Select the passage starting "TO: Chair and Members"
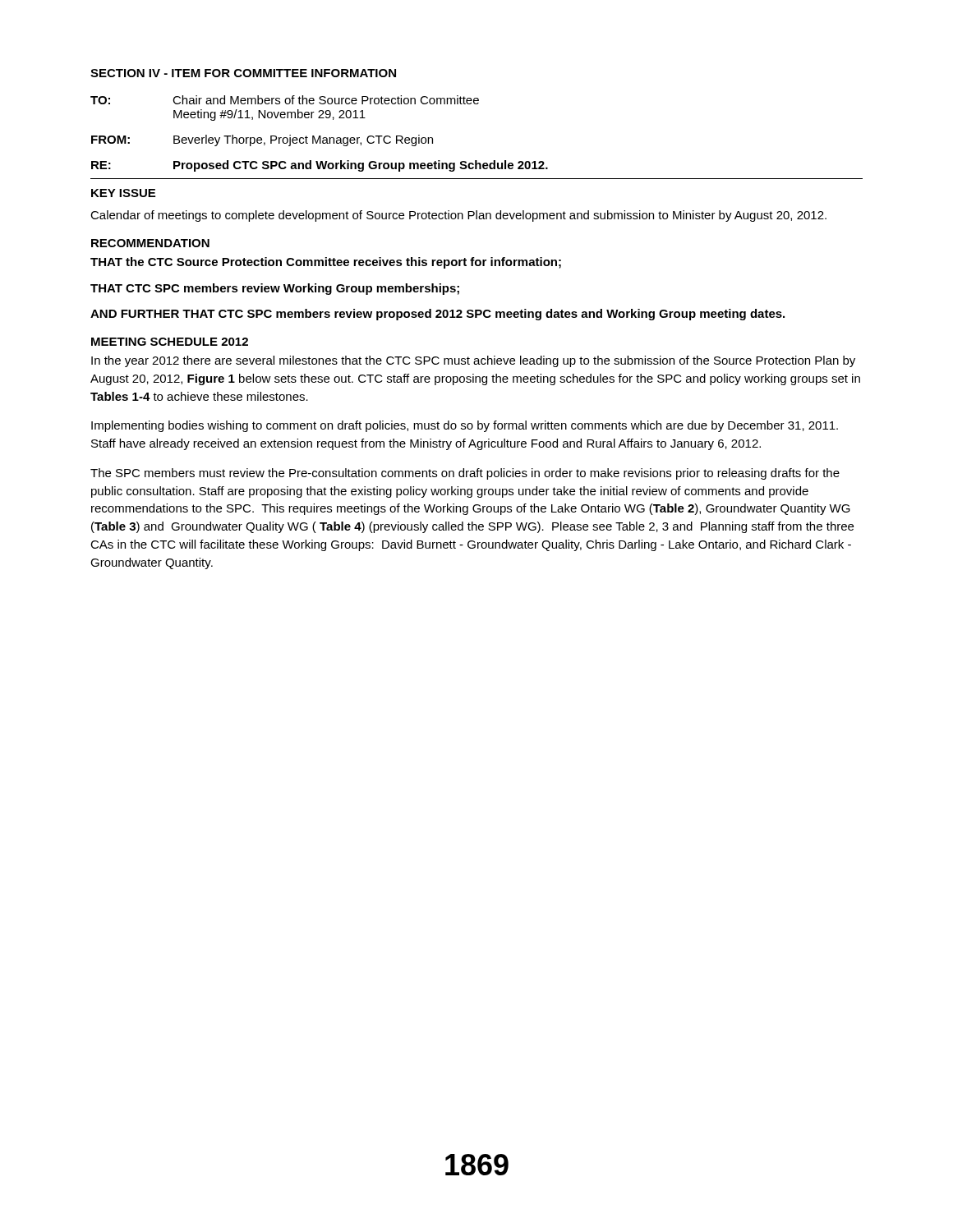 pos(476,107)
